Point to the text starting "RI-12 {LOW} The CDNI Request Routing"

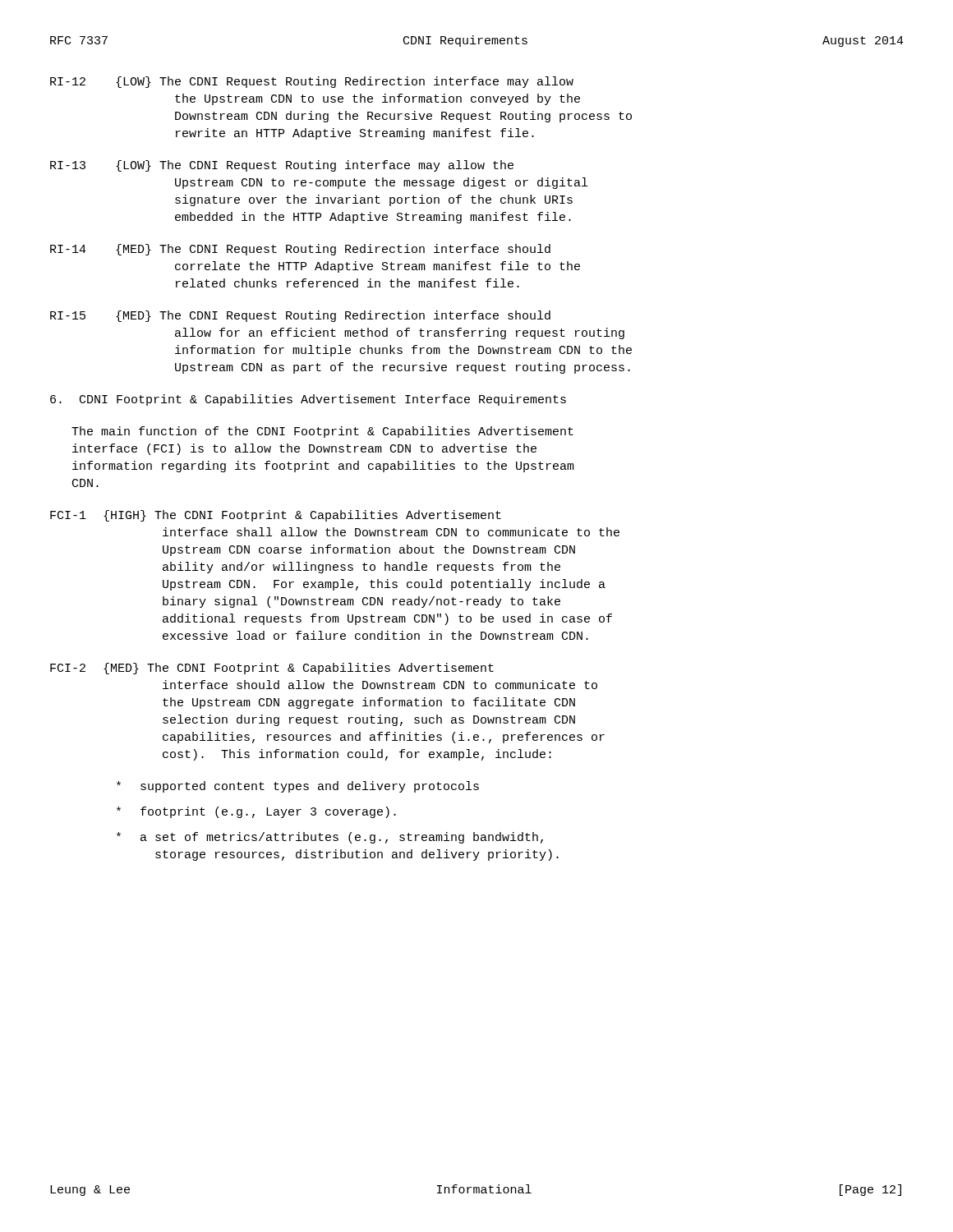(x=476, y=108)
